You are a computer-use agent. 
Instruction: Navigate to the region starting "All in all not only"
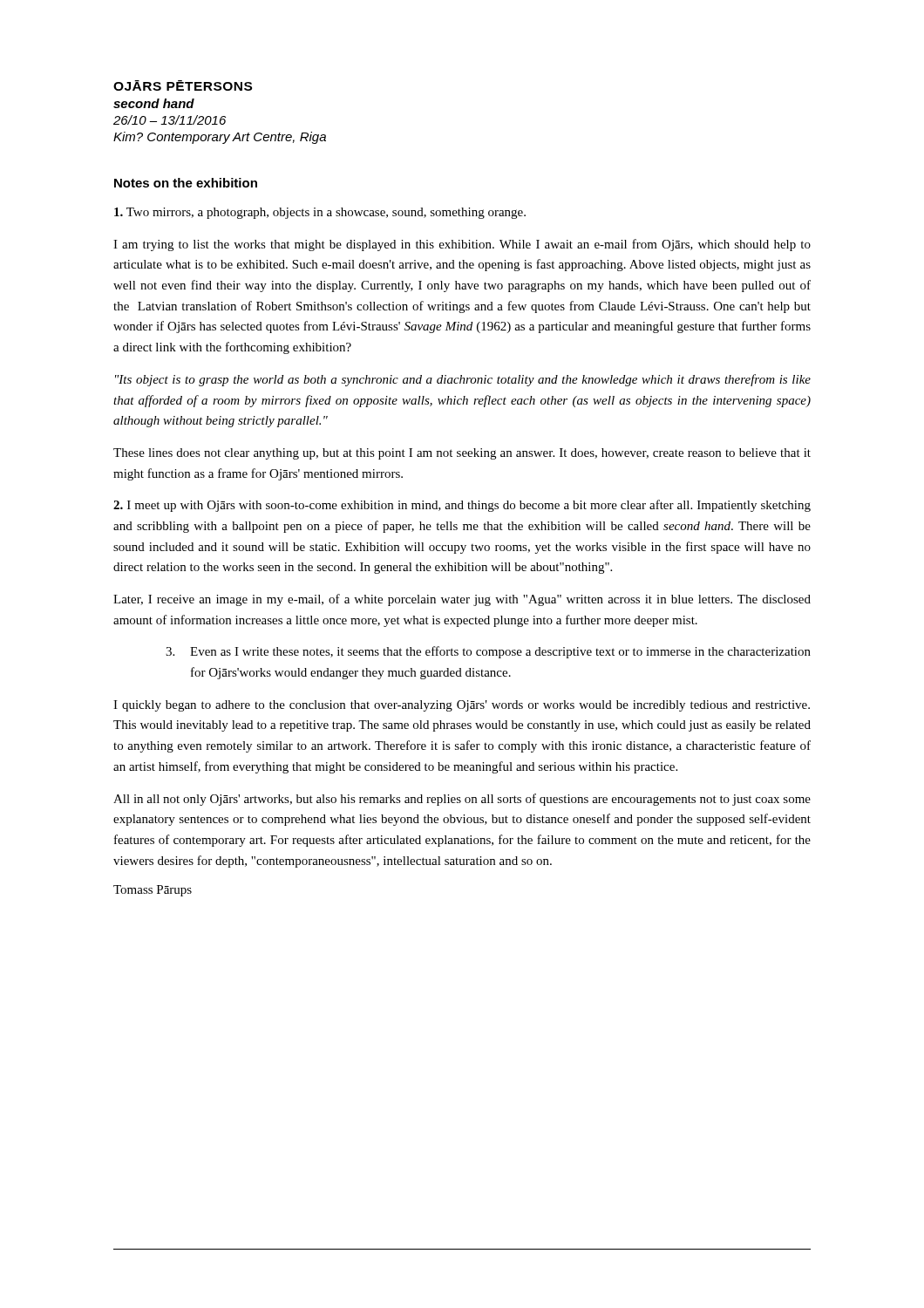pos(462,829)
